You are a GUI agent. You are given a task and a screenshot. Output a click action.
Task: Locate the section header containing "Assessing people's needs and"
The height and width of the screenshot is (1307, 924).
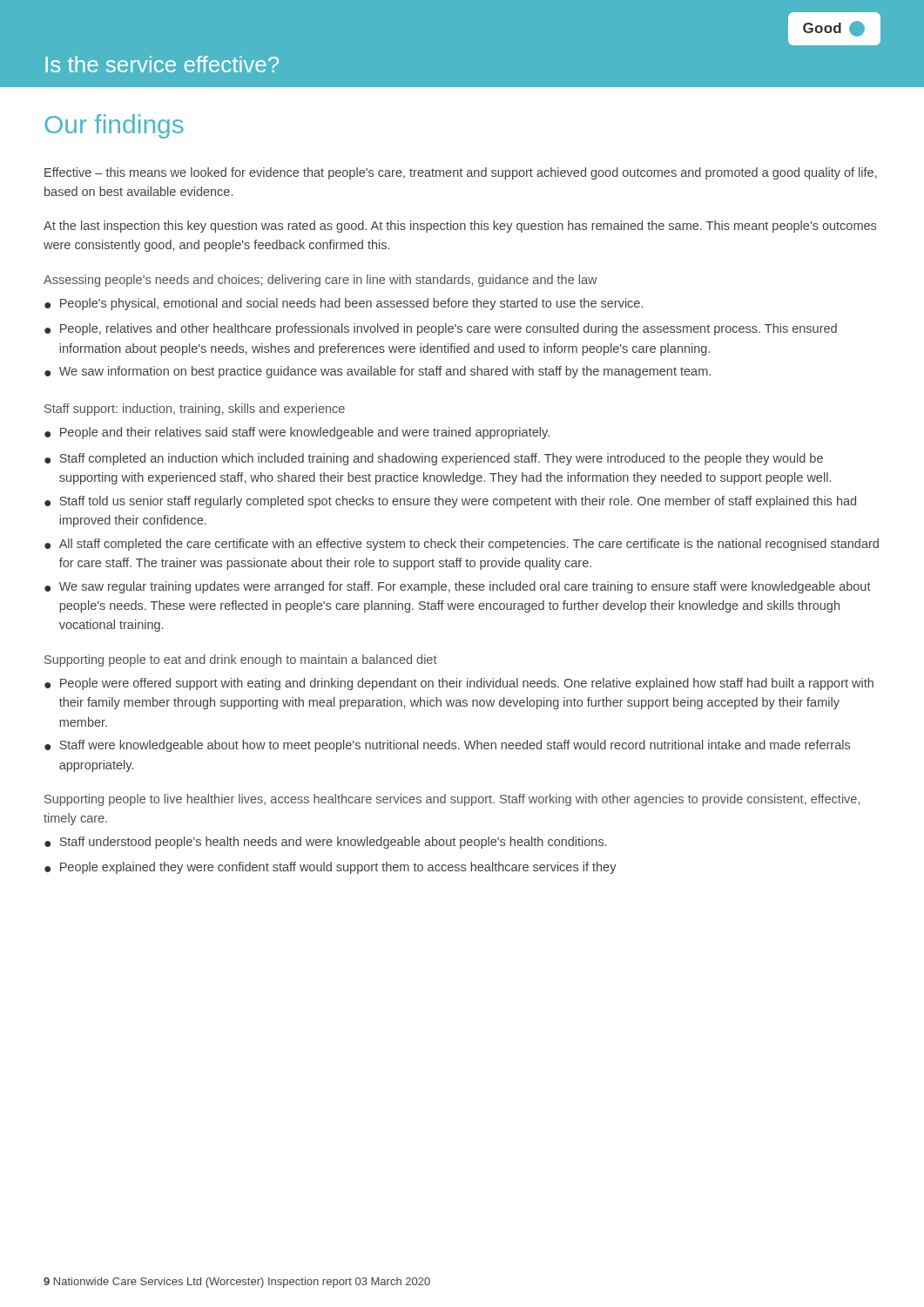click(x=320, y=280)
